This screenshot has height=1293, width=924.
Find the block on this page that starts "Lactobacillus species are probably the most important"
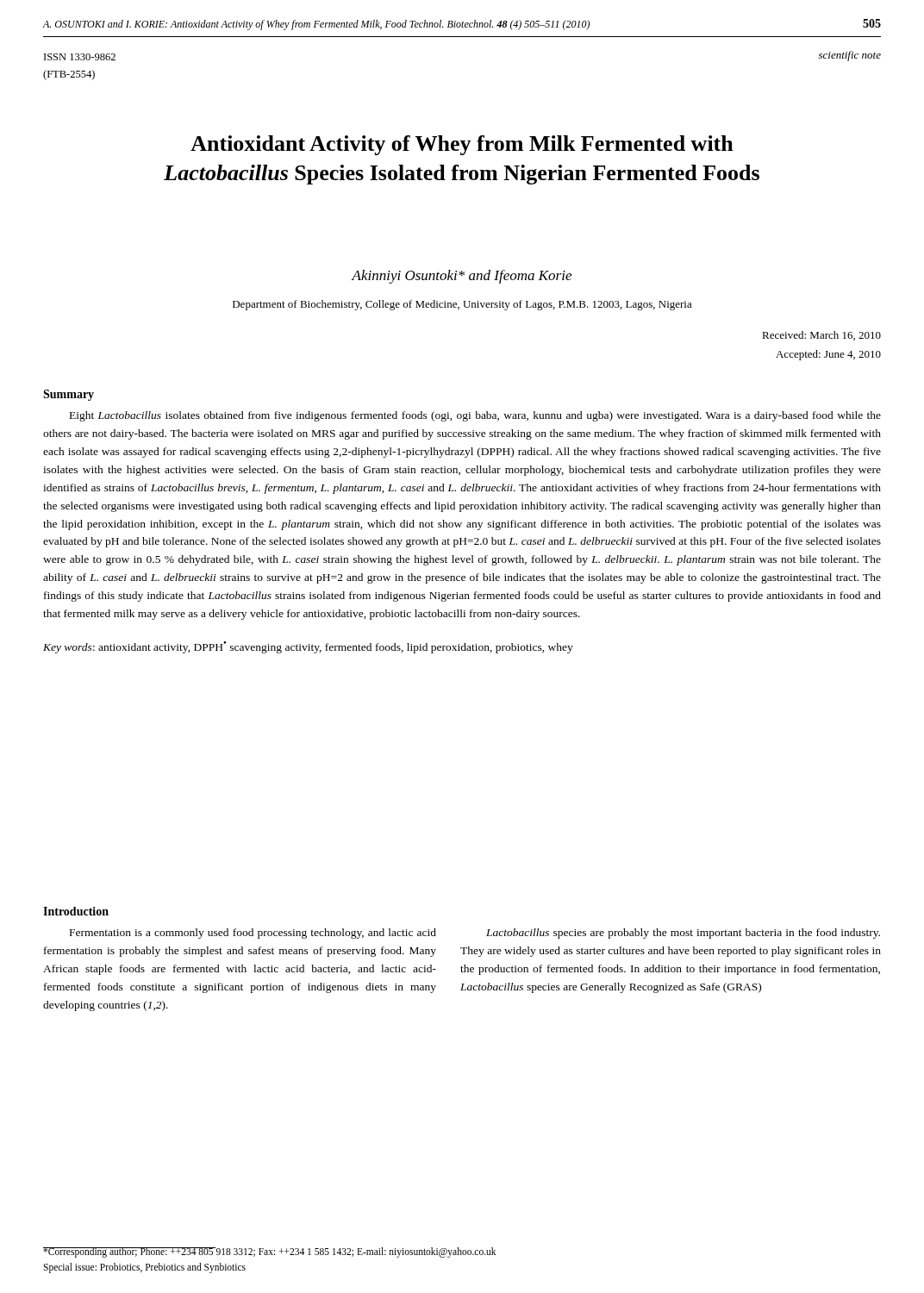(671, 959)
